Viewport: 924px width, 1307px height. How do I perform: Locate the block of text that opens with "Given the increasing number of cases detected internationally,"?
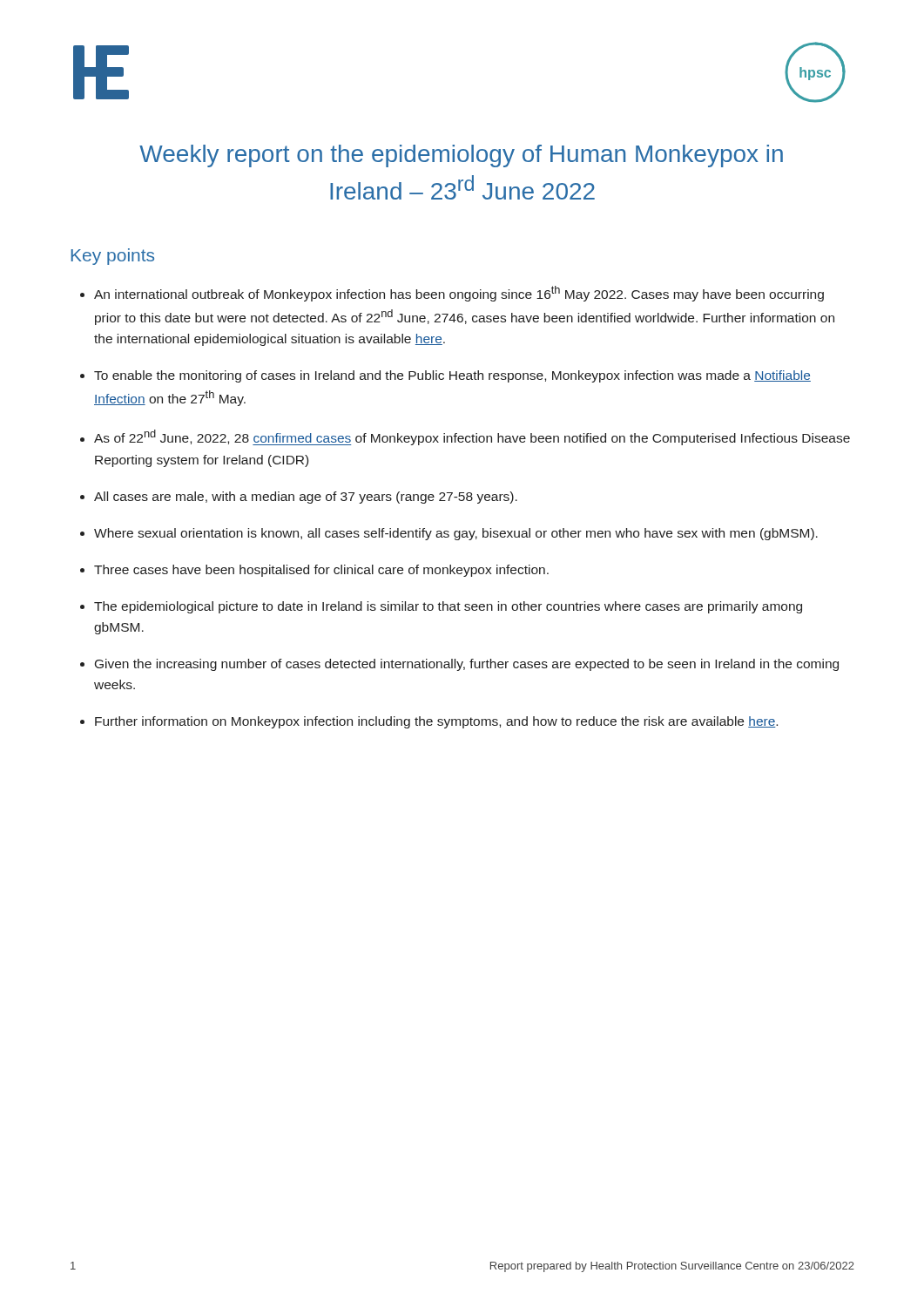(467, 674)
